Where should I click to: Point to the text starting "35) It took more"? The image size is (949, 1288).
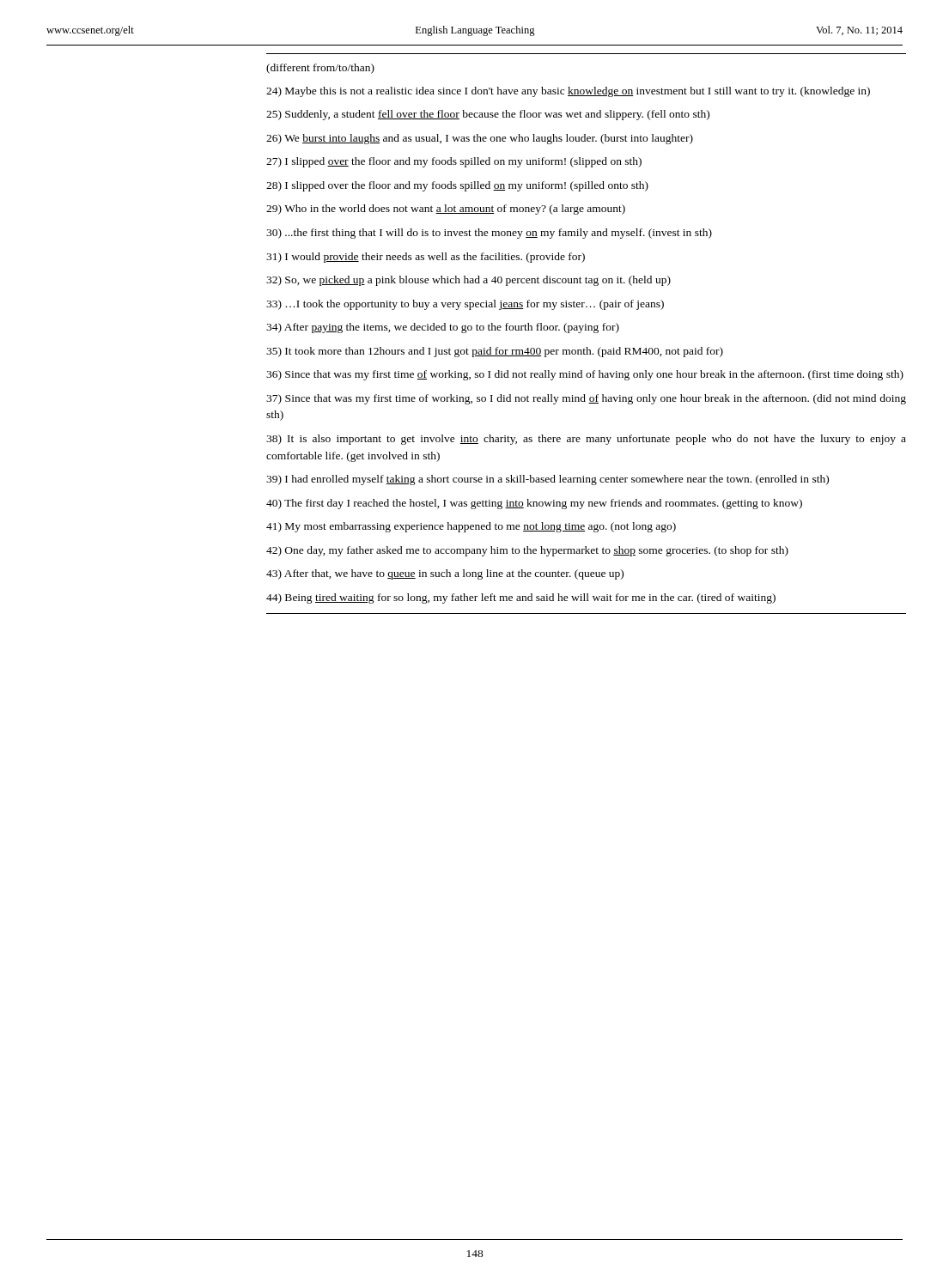[495, 351]
